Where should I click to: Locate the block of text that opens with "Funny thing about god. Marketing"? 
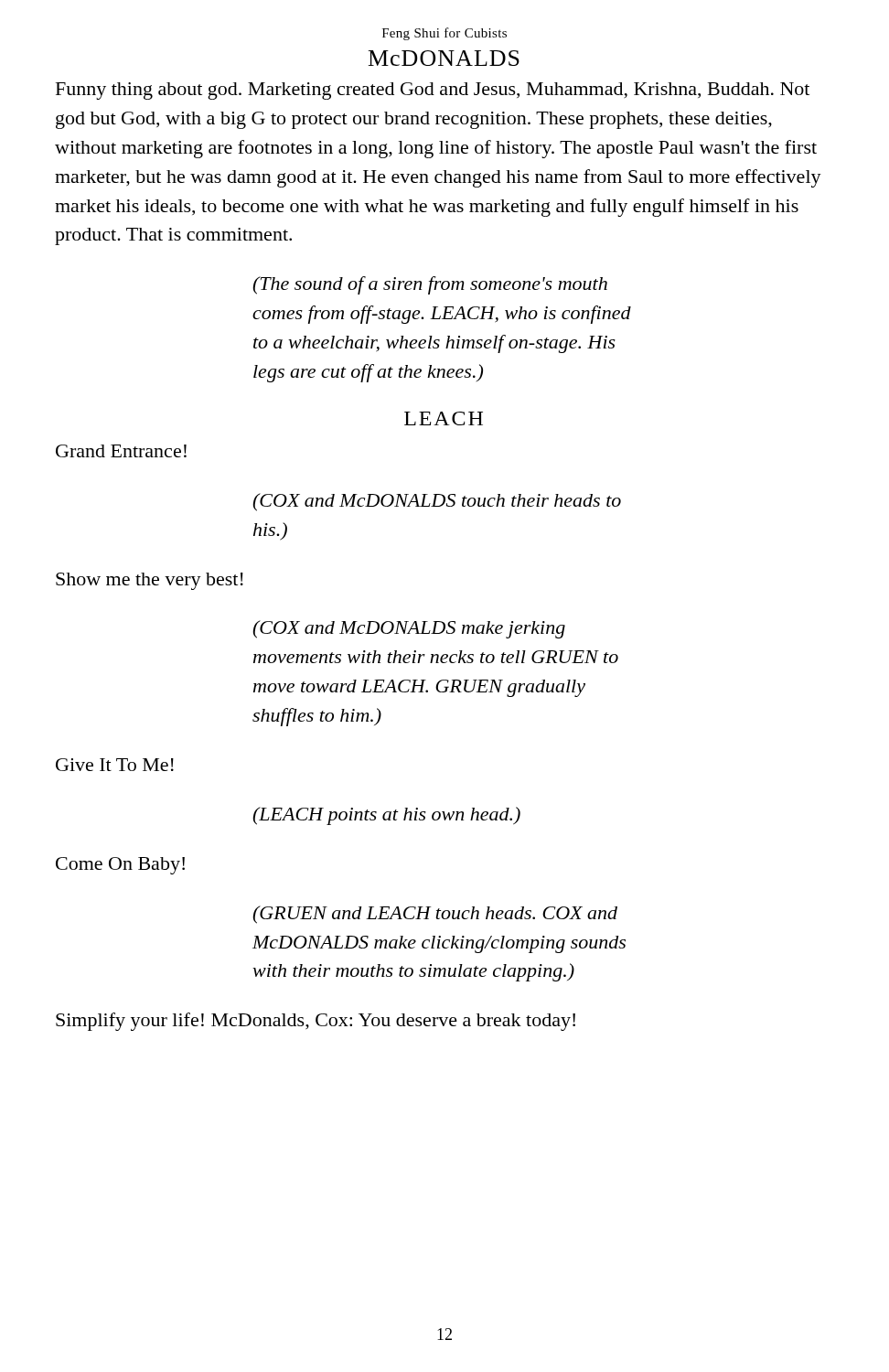coord(438,161)
